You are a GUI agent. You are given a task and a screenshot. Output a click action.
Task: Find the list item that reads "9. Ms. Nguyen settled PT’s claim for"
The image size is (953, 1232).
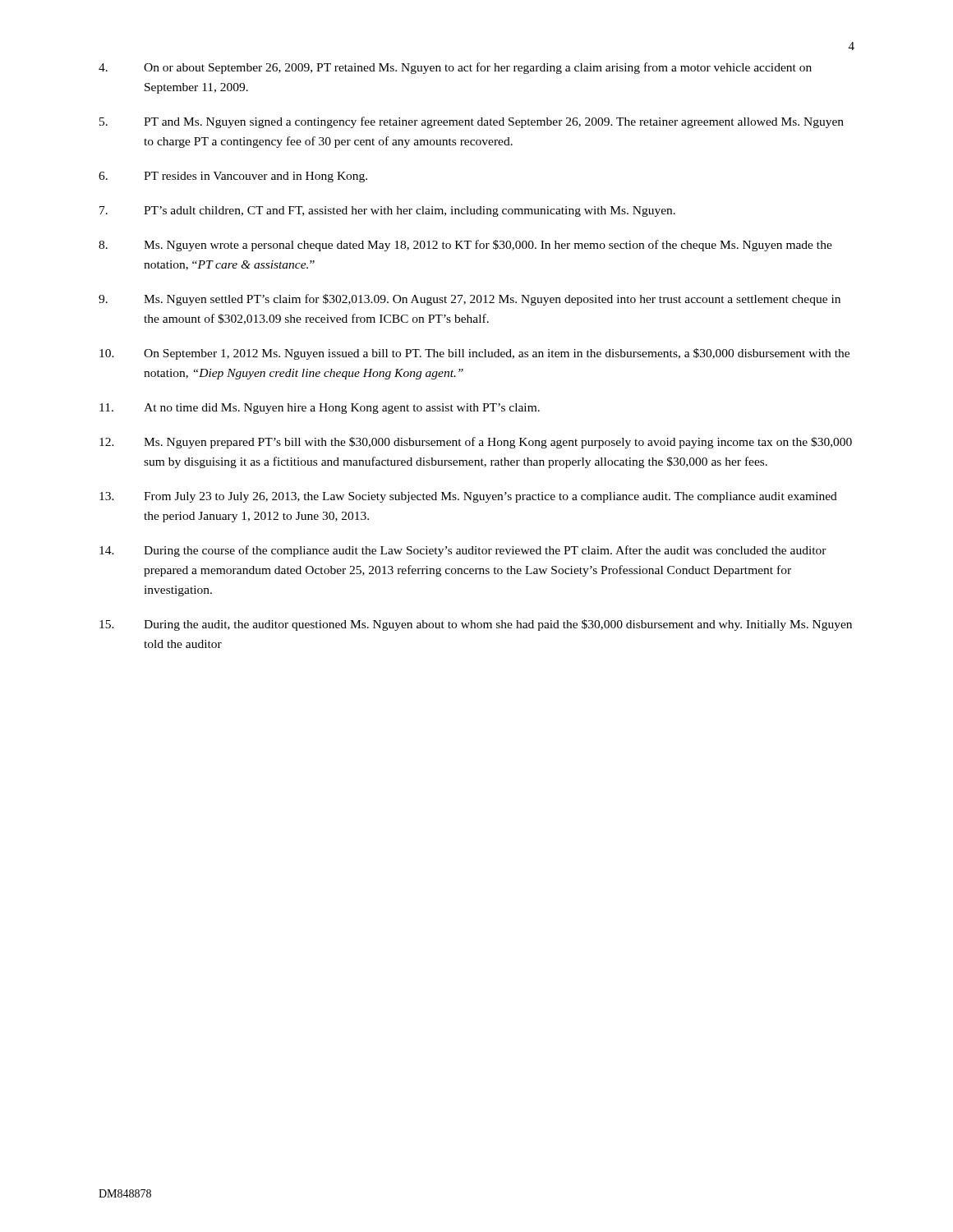click(x=476, y=309)
